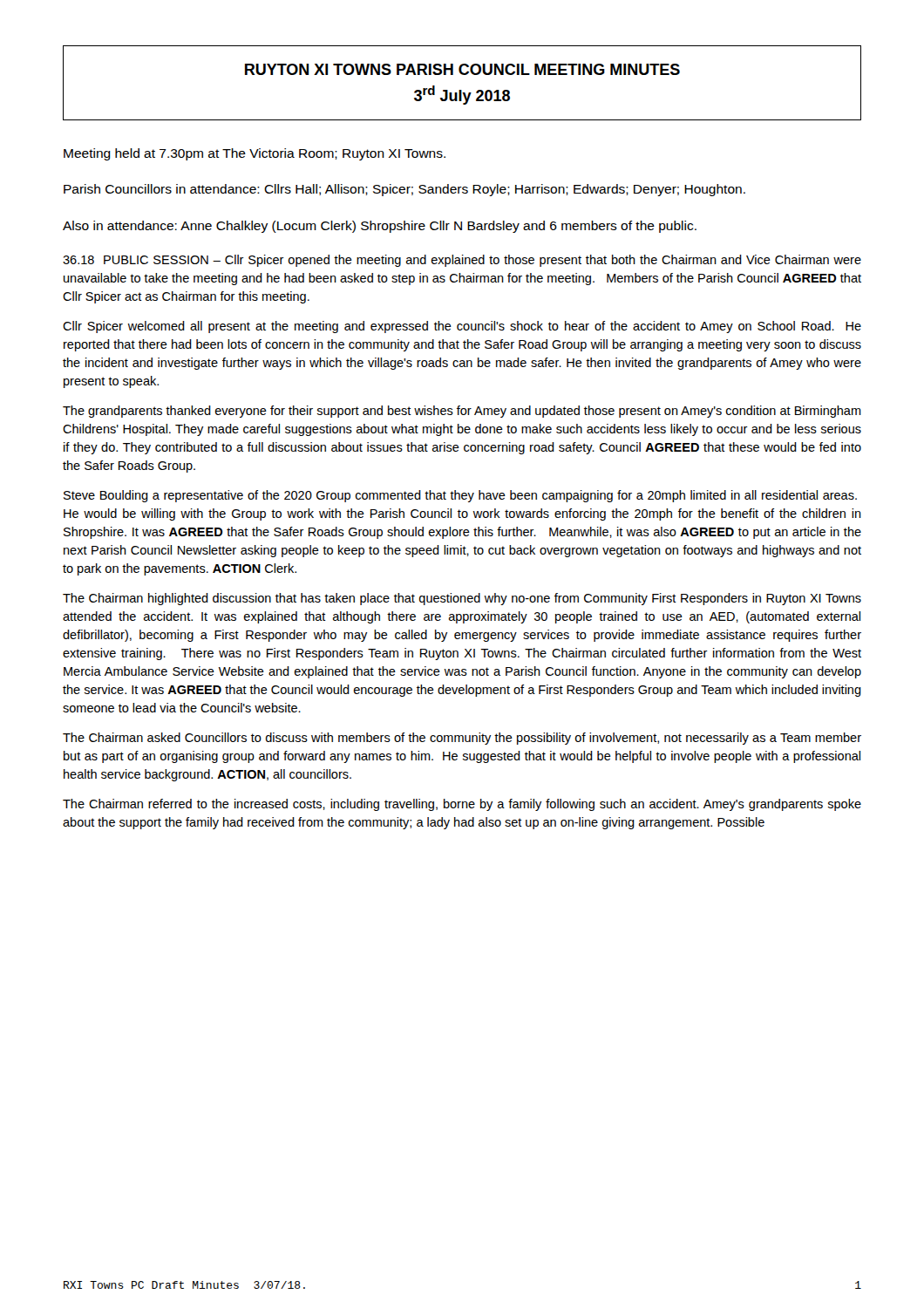Find the text block that reads "Parish Councillors in attendance: Cllrs Hall; Allison; Spicer;"
Image resolution: width=924 pixels, height=1308 pixels.
click(404, 189)
